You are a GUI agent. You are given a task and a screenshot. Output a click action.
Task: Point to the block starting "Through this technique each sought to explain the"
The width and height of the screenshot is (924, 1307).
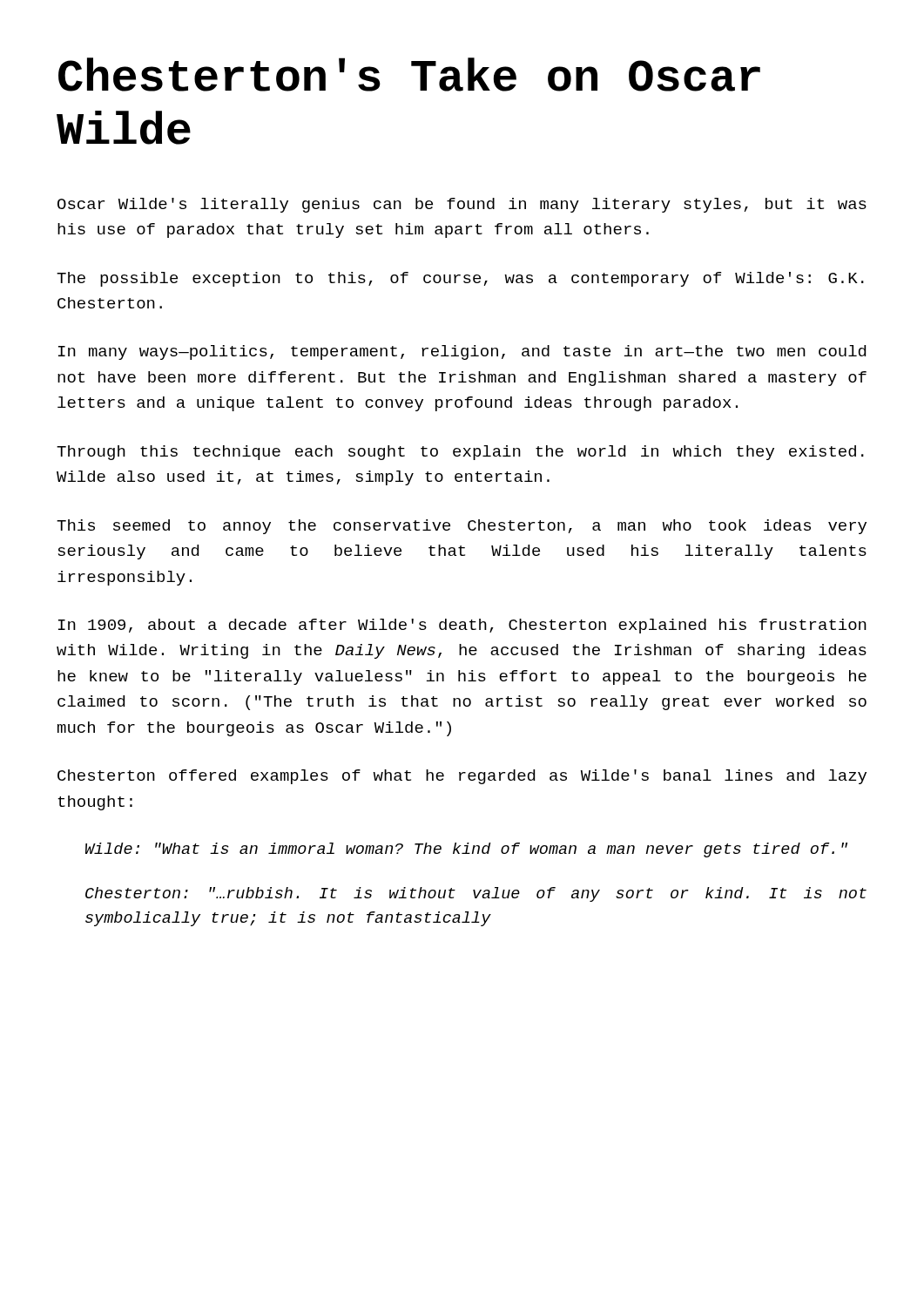tap(462, 465)
